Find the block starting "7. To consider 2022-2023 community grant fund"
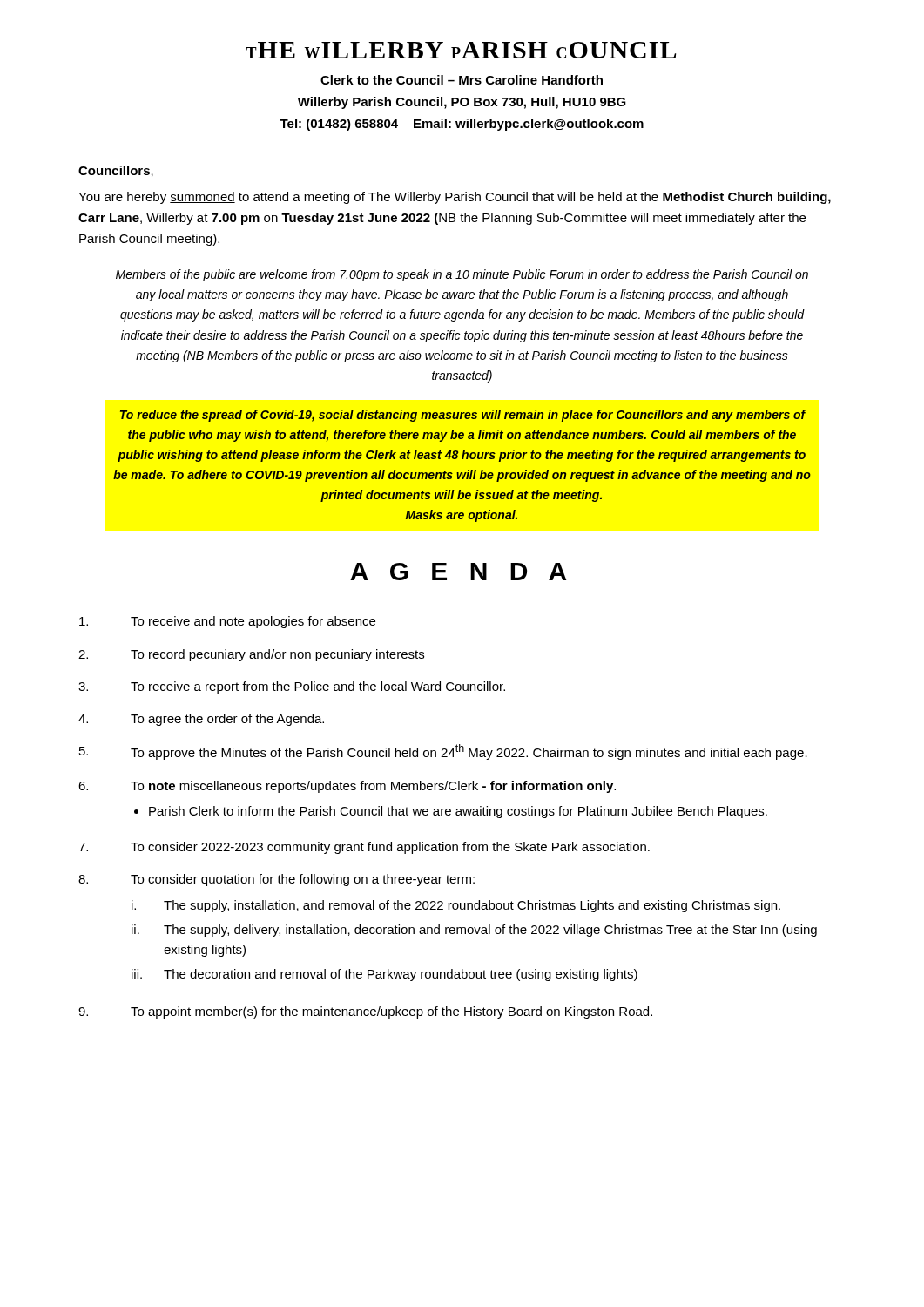 click(x=462, y=847)
